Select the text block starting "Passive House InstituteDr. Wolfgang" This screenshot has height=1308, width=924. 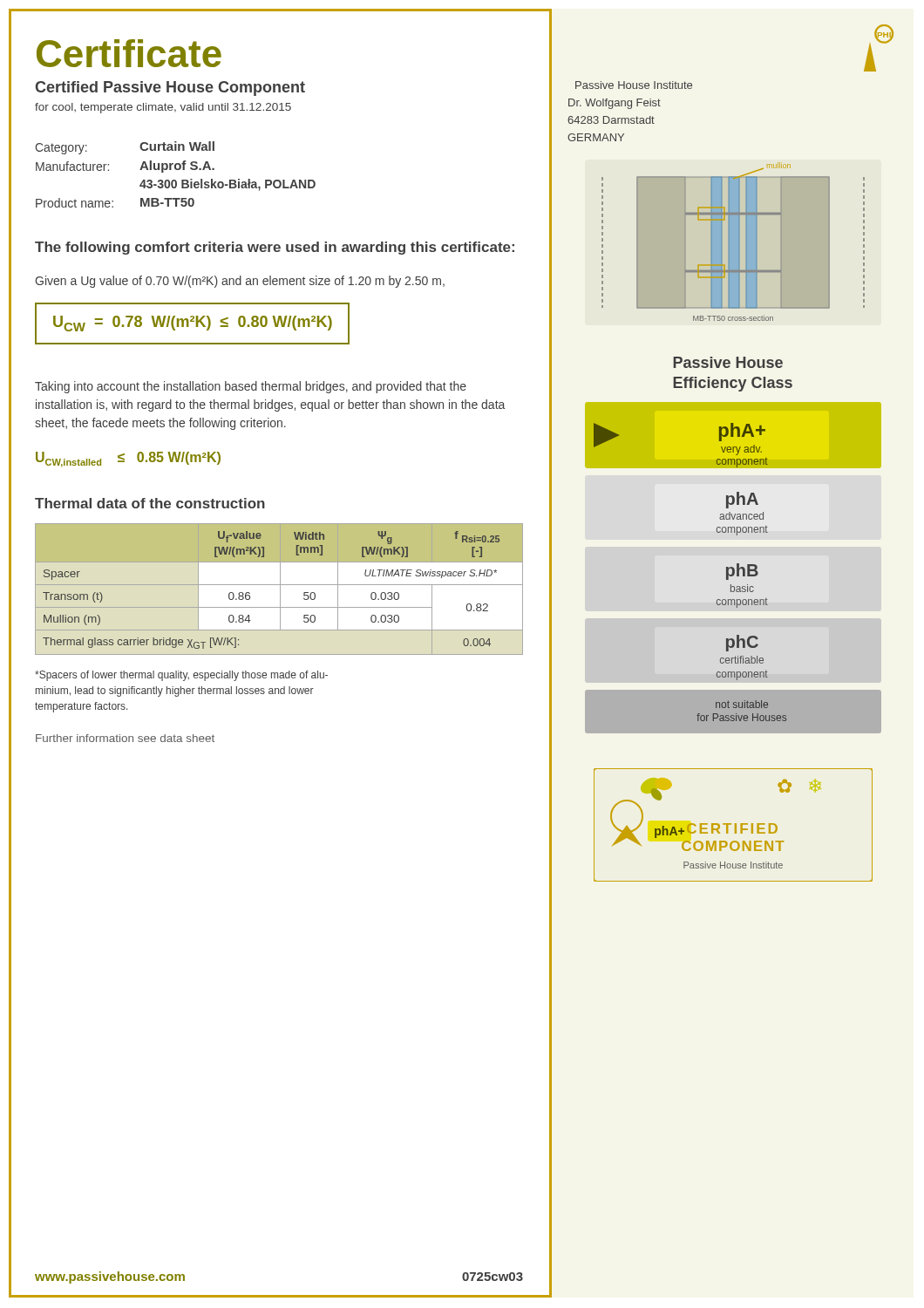(630, 111)
